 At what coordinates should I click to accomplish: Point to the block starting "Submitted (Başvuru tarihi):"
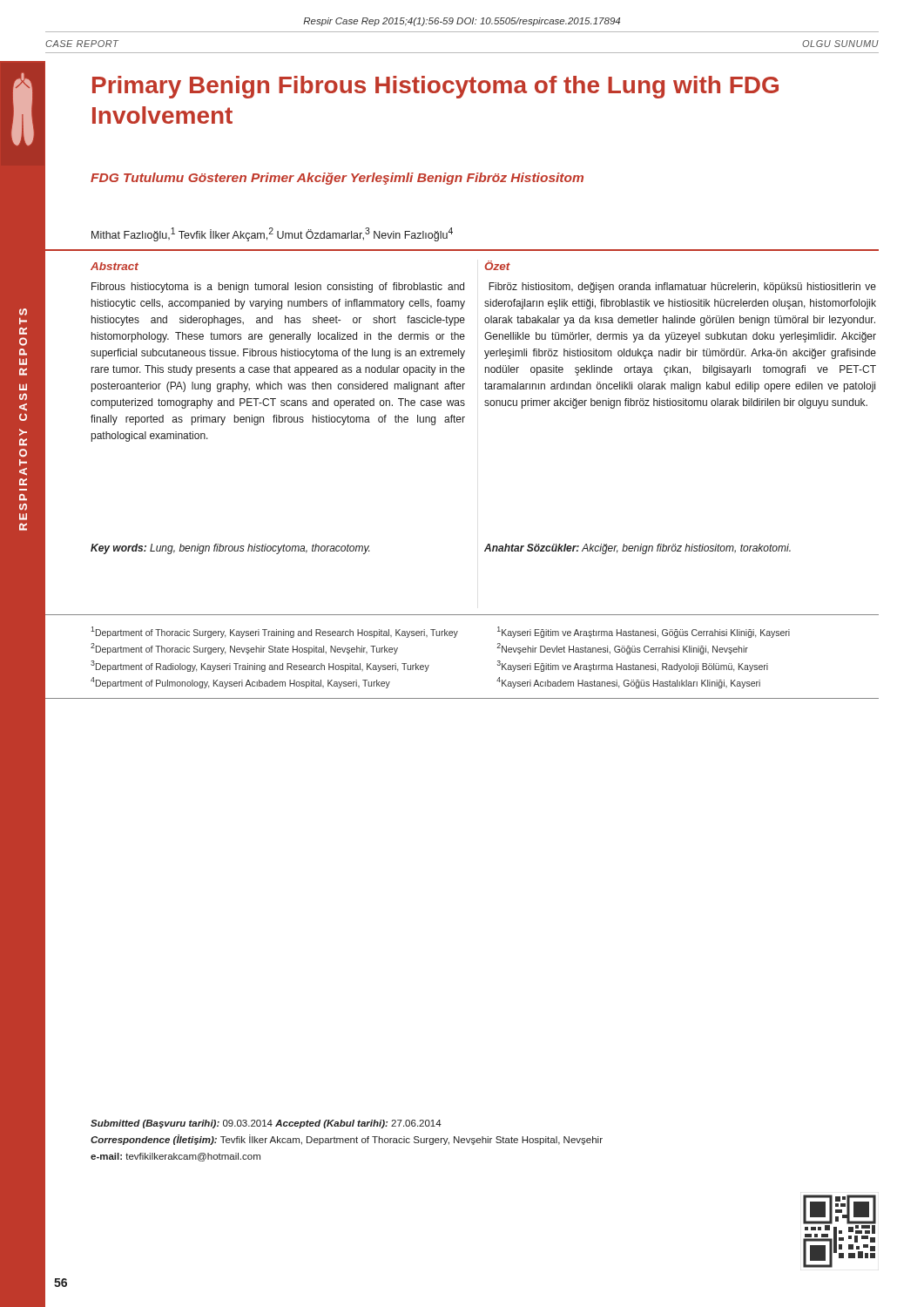point(347,1140)
